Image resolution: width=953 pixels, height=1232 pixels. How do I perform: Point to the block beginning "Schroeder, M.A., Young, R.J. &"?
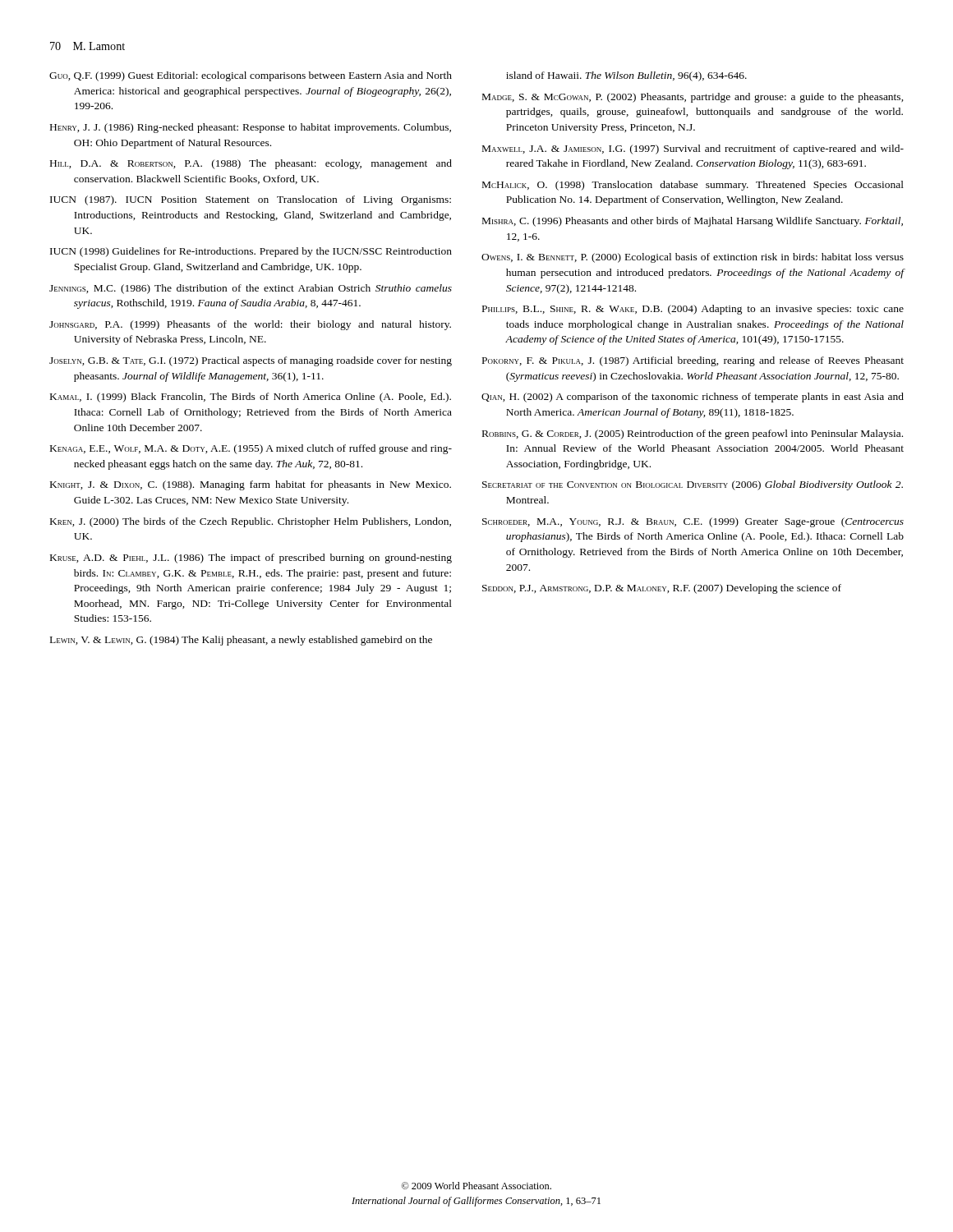point(693,544)
